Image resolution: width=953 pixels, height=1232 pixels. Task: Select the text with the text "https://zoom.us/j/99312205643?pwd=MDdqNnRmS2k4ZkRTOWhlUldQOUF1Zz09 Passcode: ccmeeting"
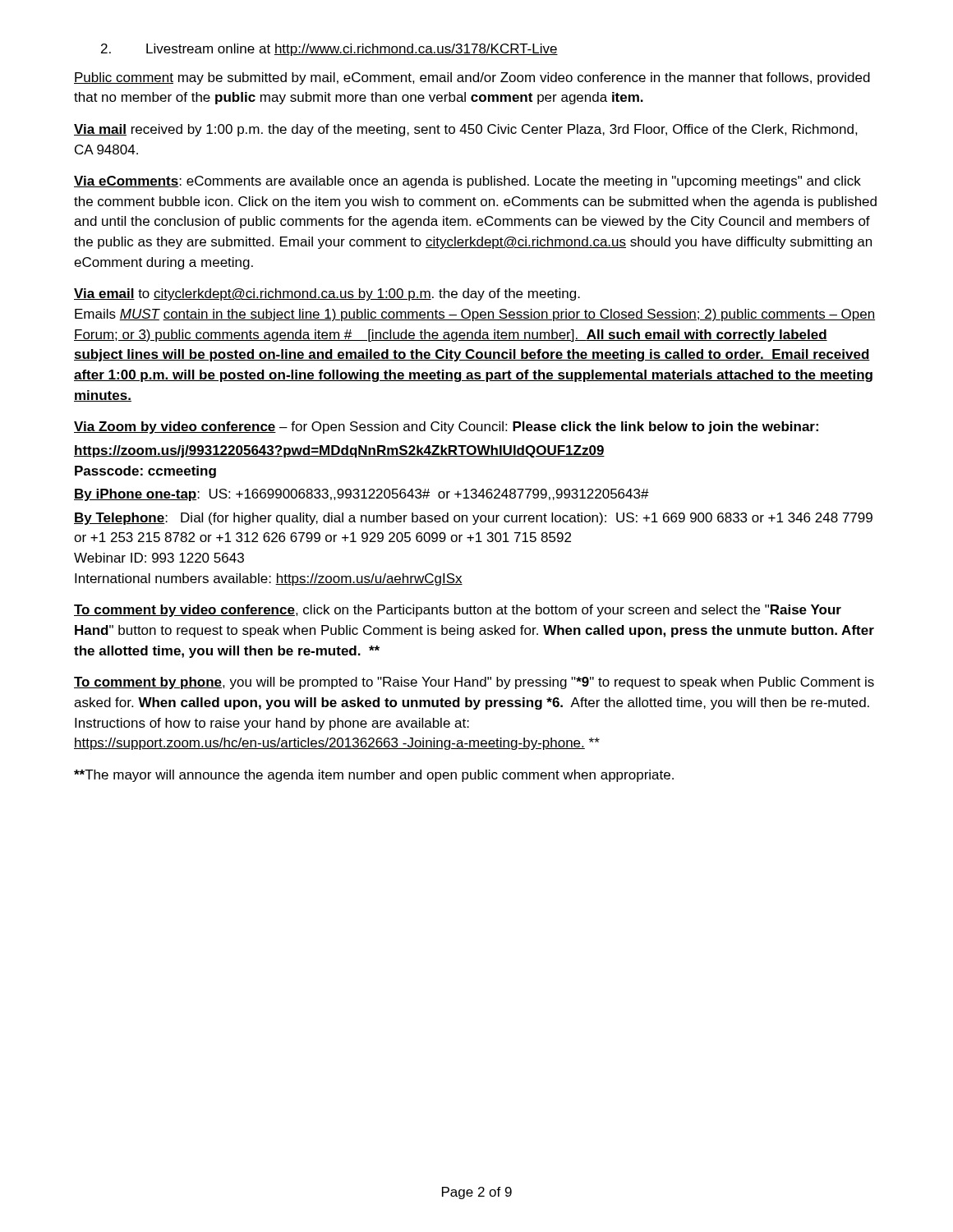tap(339, 461)
